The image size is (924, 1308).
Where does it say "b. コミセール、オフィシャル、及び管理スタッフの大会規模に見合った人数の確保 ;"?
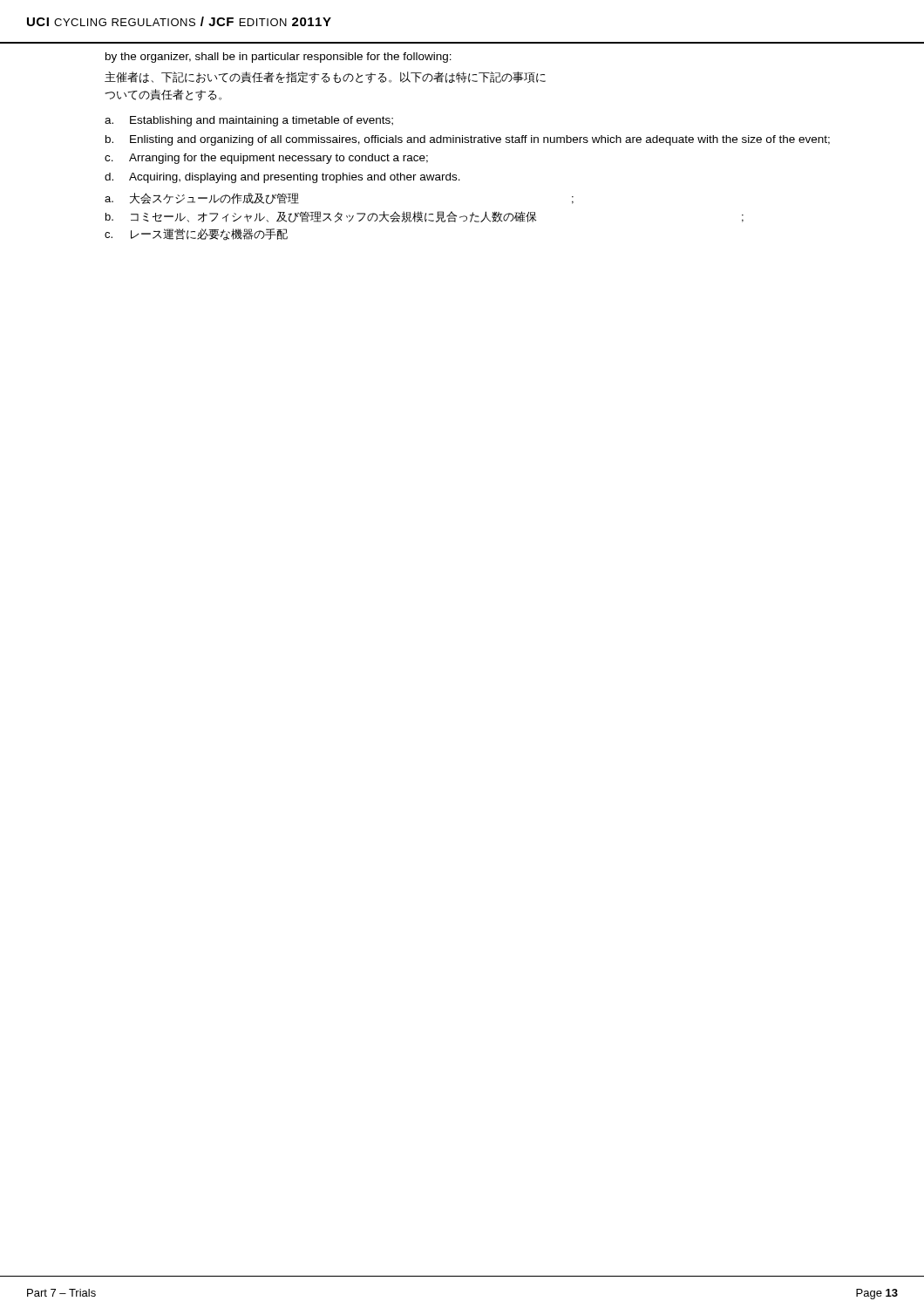click(424, 217)
